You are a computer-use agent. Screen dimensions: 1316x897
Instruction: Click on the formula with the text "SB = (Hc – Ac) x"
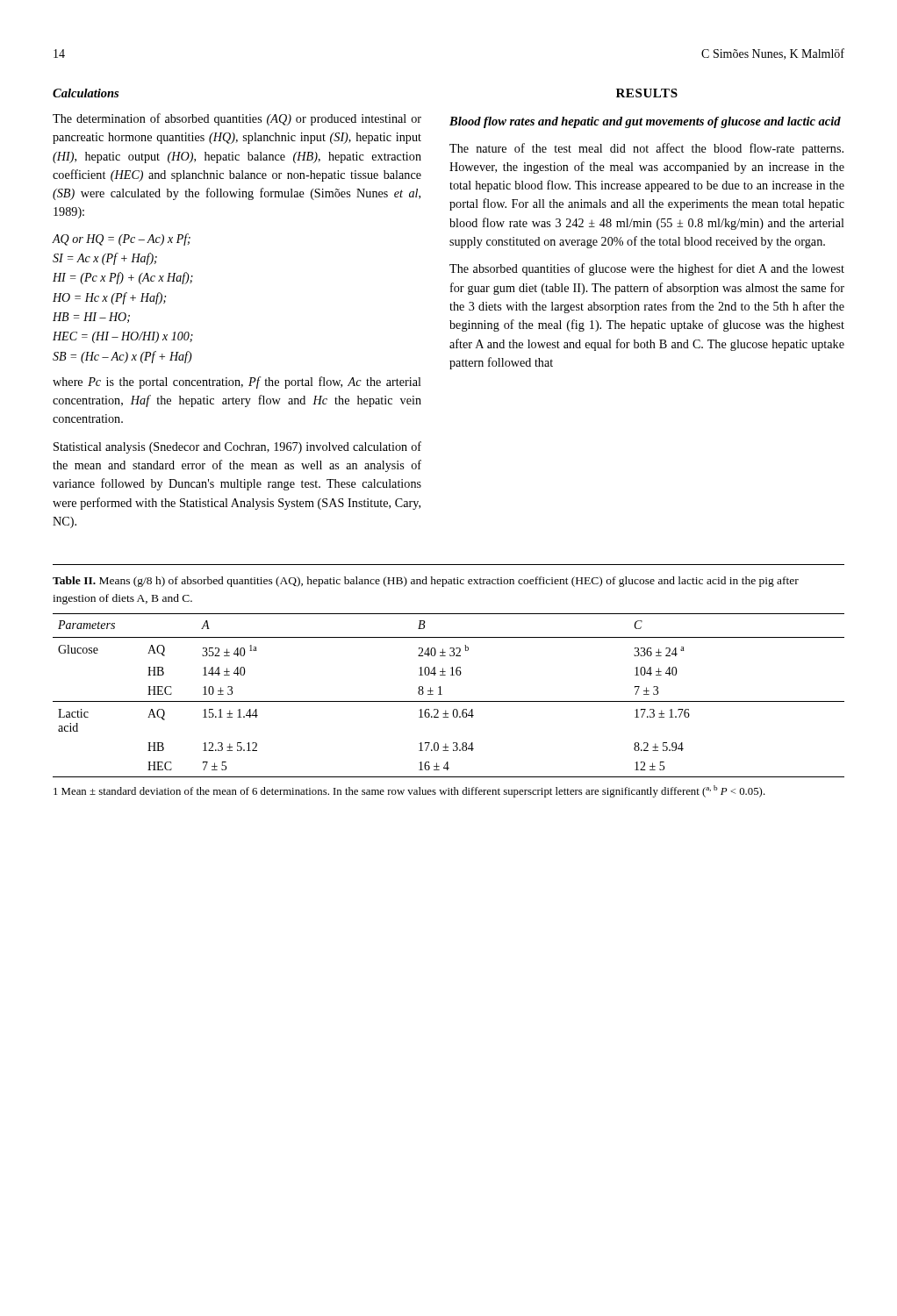click(122, 356)
